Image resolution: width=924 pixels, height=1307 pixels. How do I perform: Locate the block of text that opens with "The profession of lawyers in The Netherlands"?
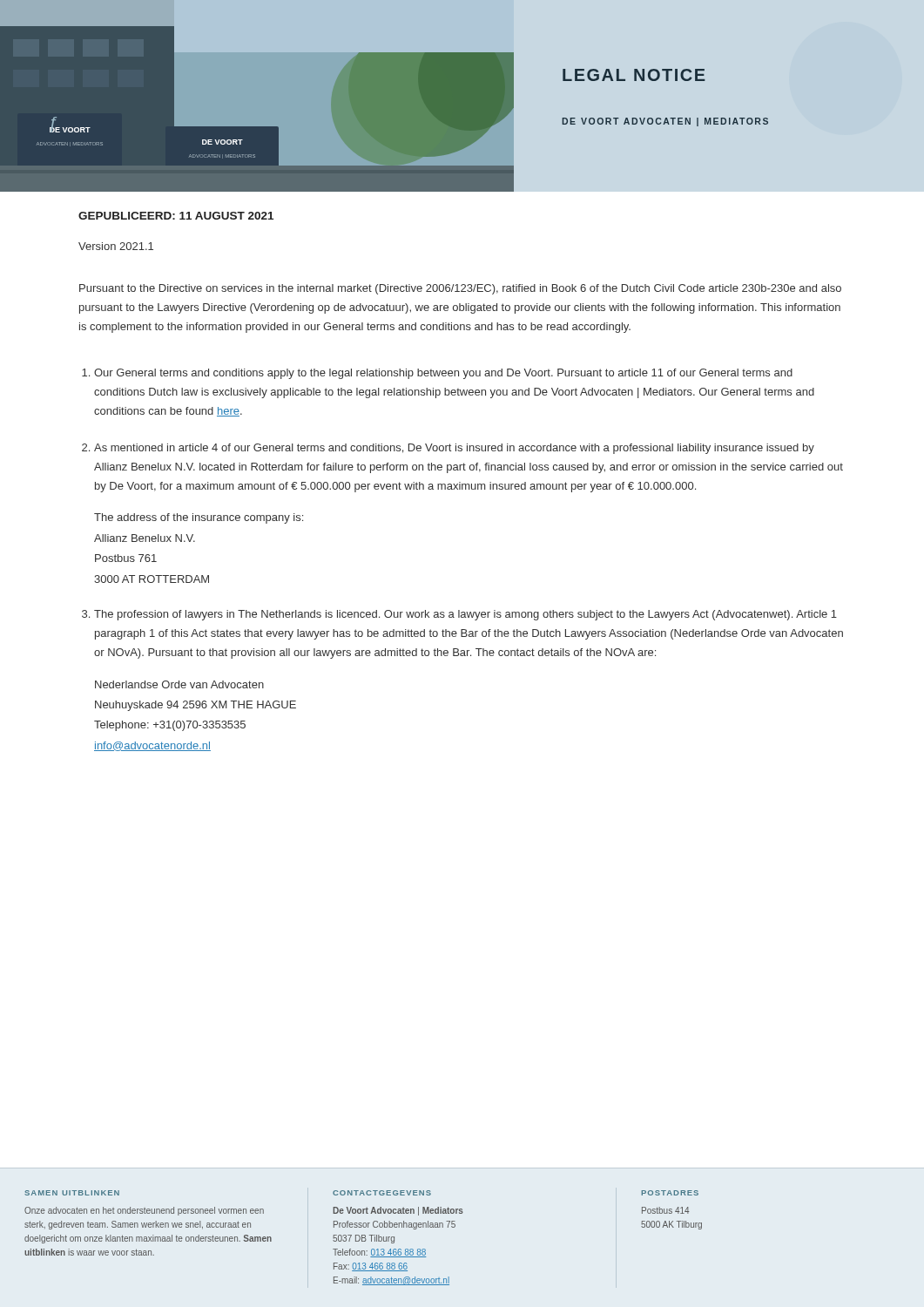tap(465, 615)
